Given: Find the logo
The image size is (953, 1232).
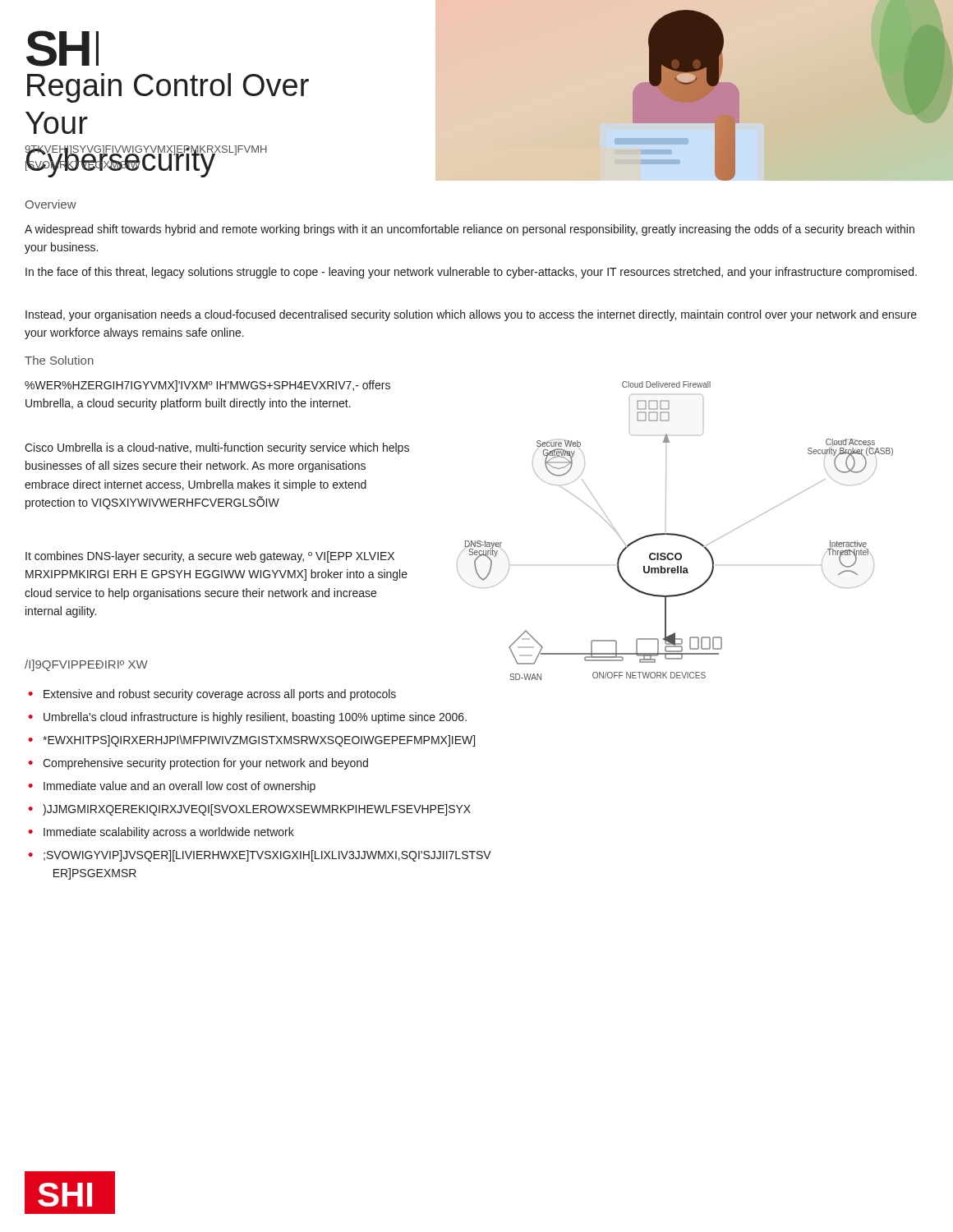Looking at the screenshot, I should [70, 1193].
